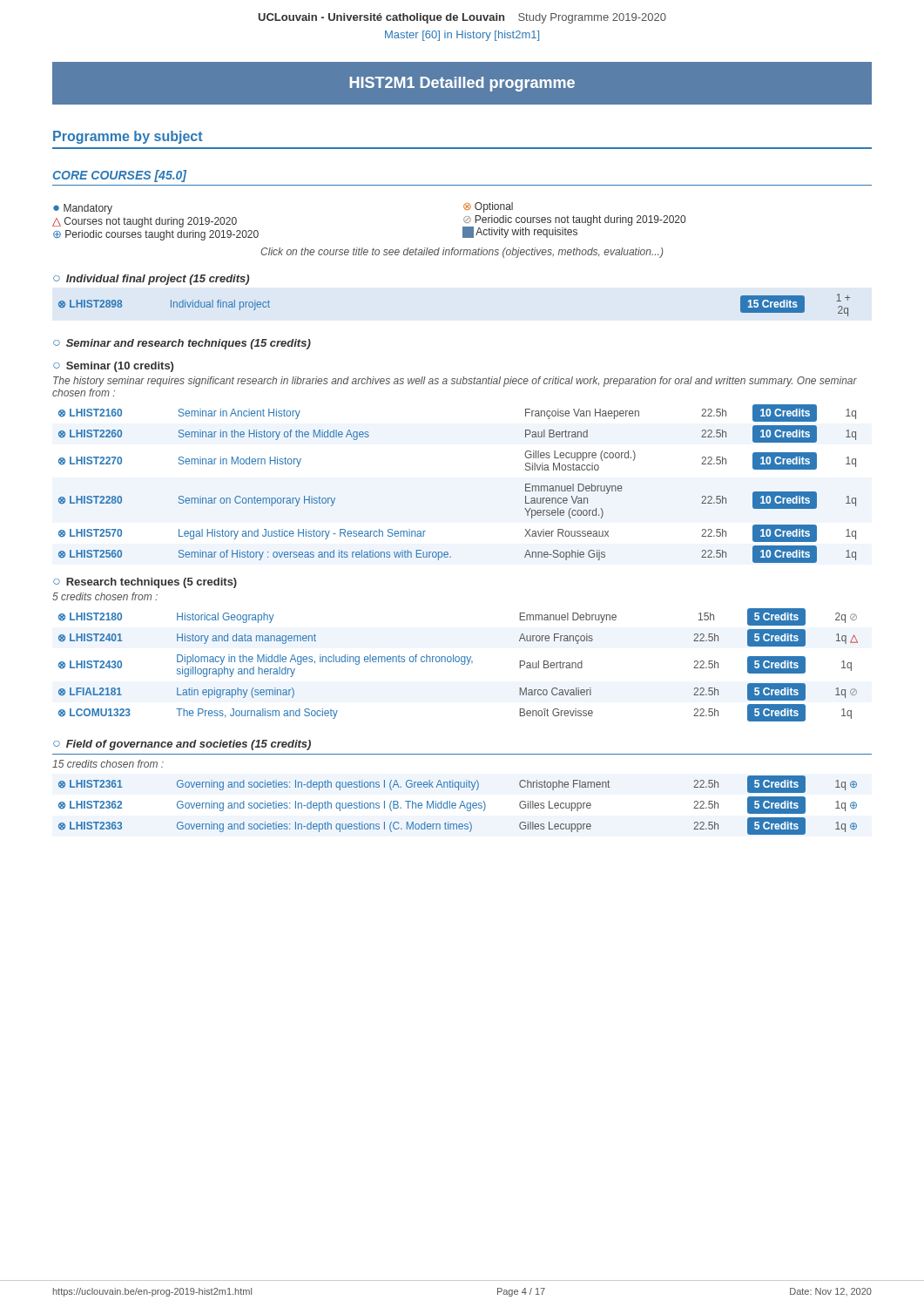Select the table that reads "⊗ LHIST2560"
924x1307 pixels.
click(x=462, y=484)
